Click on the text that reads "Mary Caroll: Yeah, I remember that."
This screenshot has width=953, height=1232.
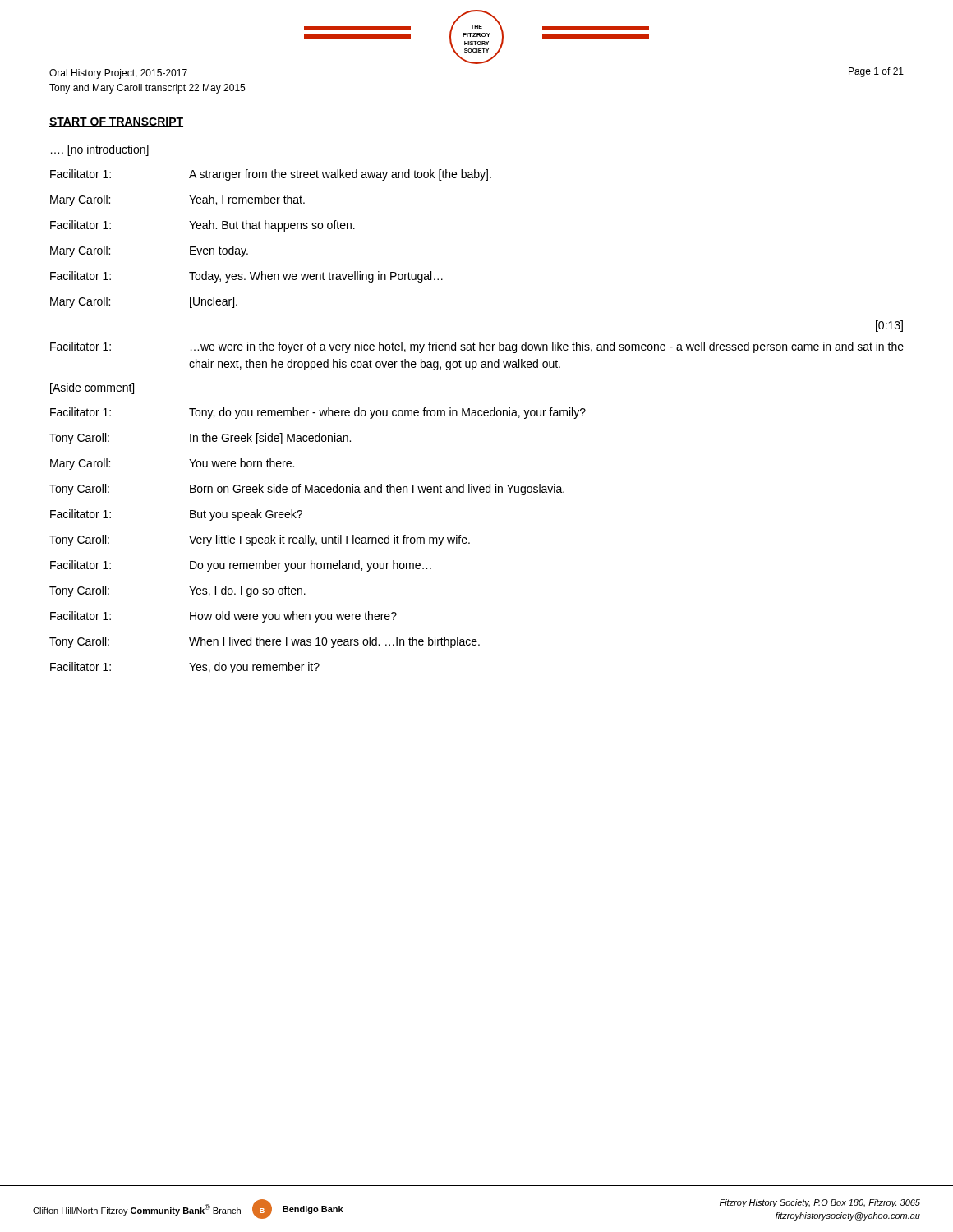point(87,201)
